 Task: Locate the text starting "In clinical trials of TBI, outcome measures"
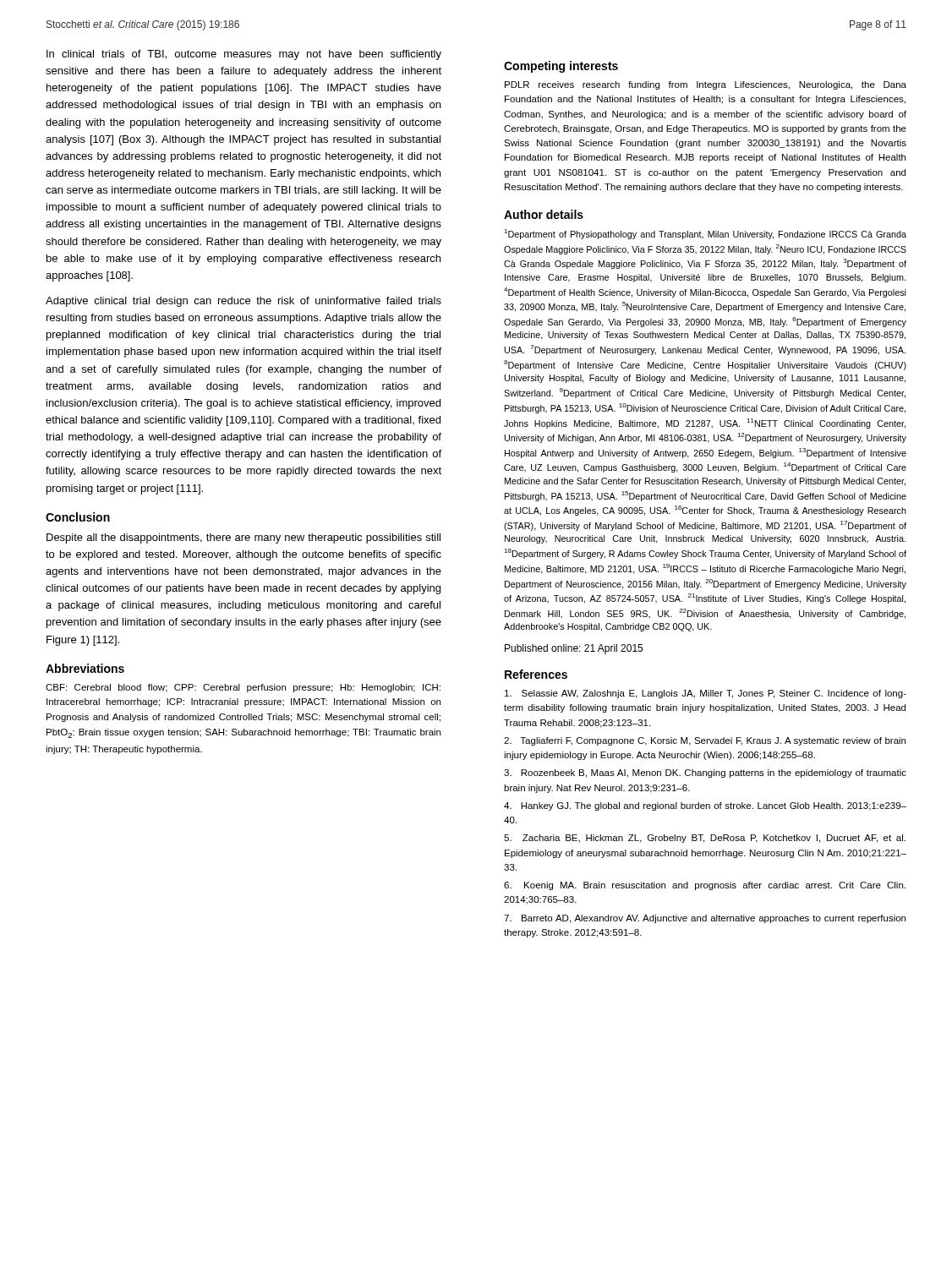[x=244, y=165]
